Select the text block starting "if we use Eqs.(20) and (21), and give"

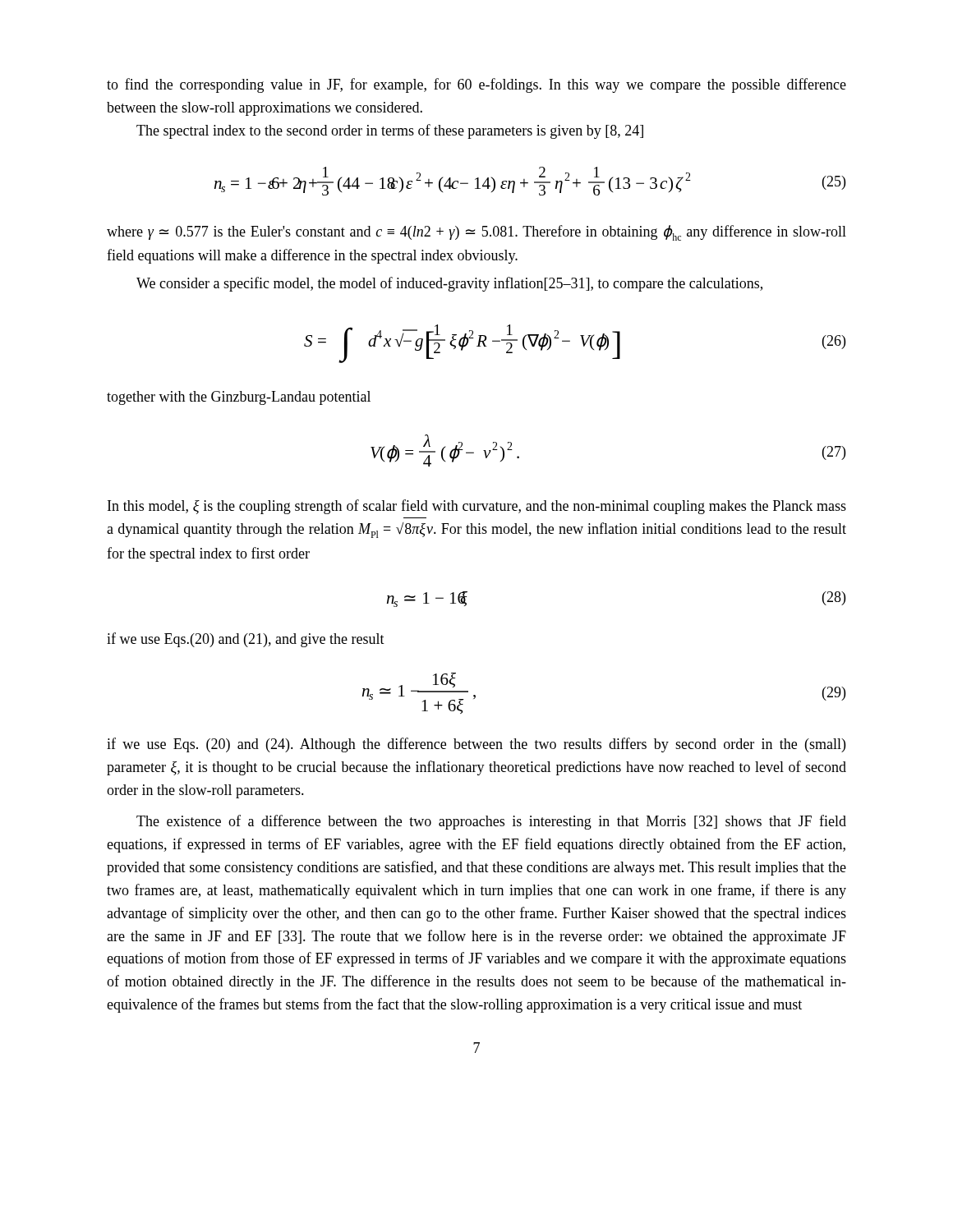click(246, 640)
